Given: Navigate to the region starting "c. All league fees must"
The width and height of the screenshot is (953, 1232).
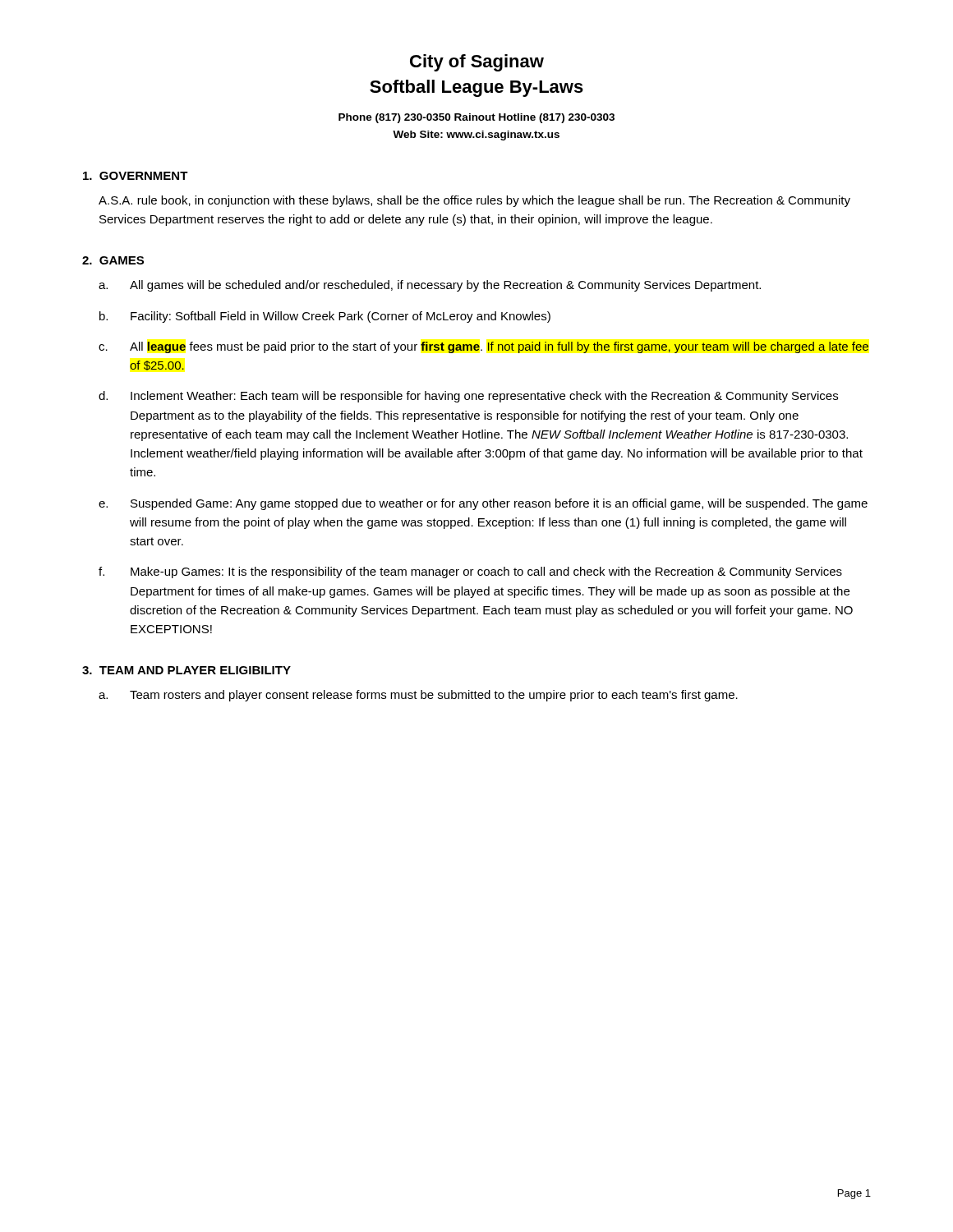Looking at the screenshot, I should pos(476,356).
